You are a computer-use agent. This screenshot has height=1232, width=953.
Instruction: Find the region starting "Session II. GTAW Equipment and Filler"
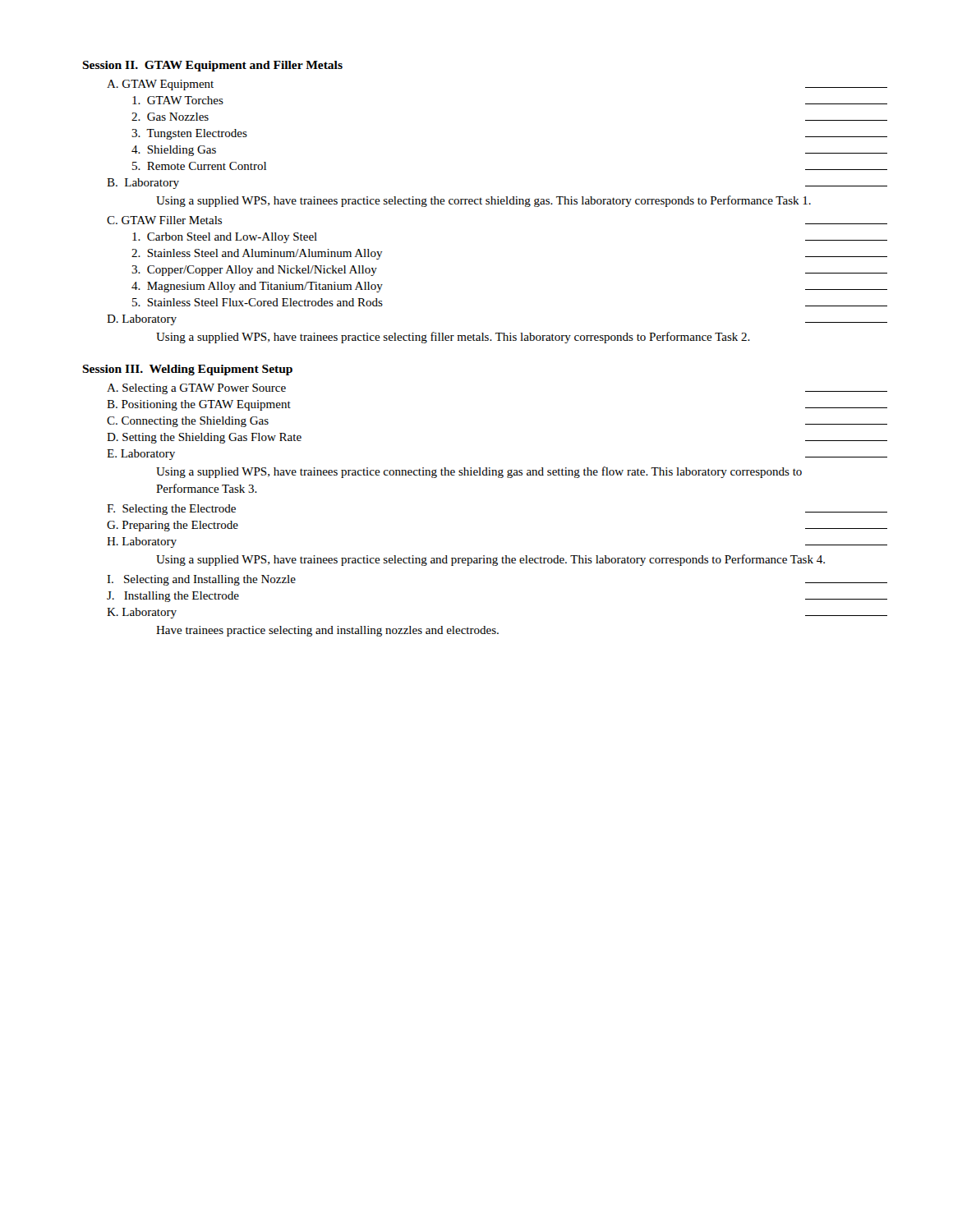click(212, 64)
